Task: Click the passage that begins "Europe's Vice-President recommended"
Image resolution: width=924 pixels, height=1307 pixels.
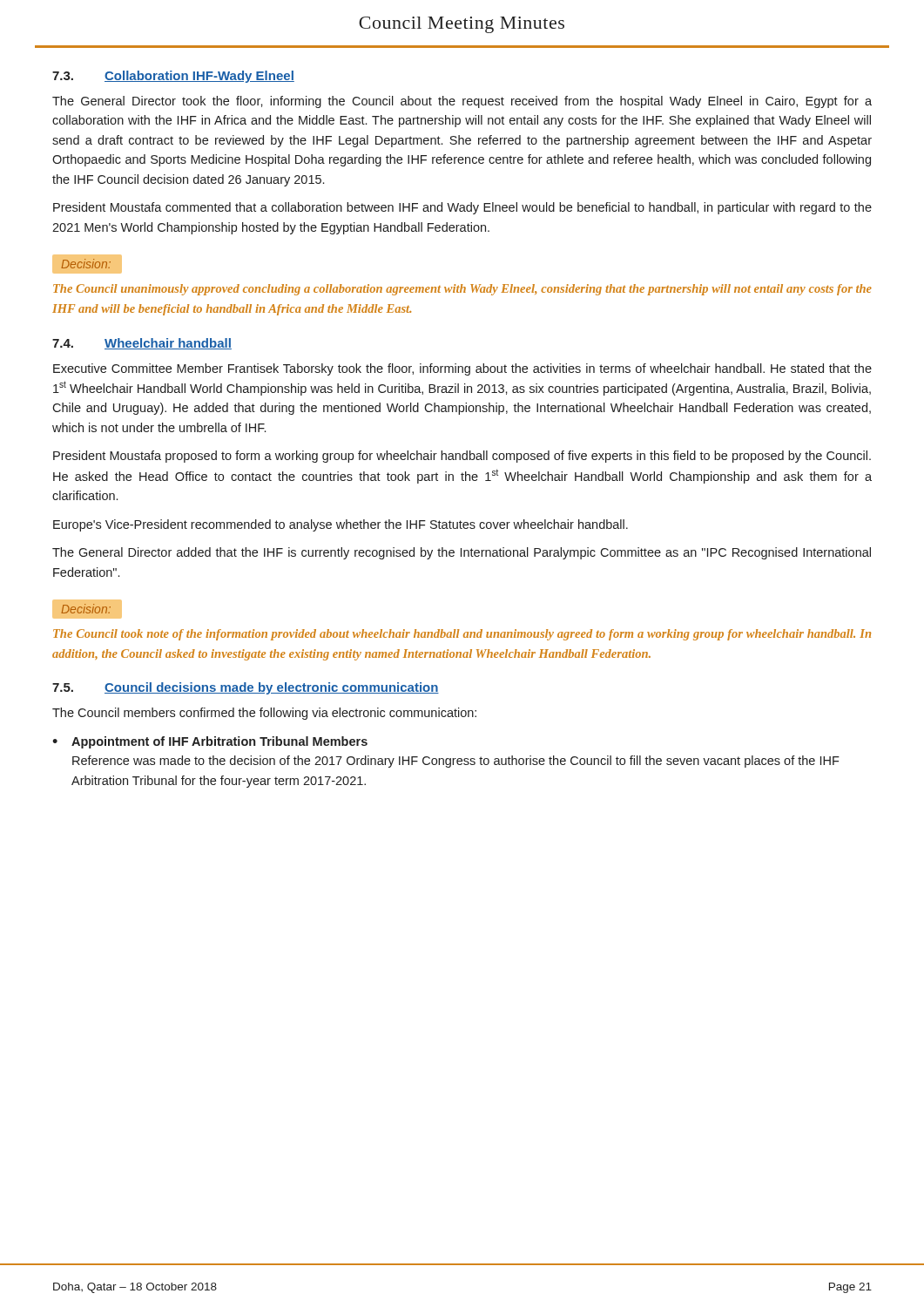Action: click(340, 524)
